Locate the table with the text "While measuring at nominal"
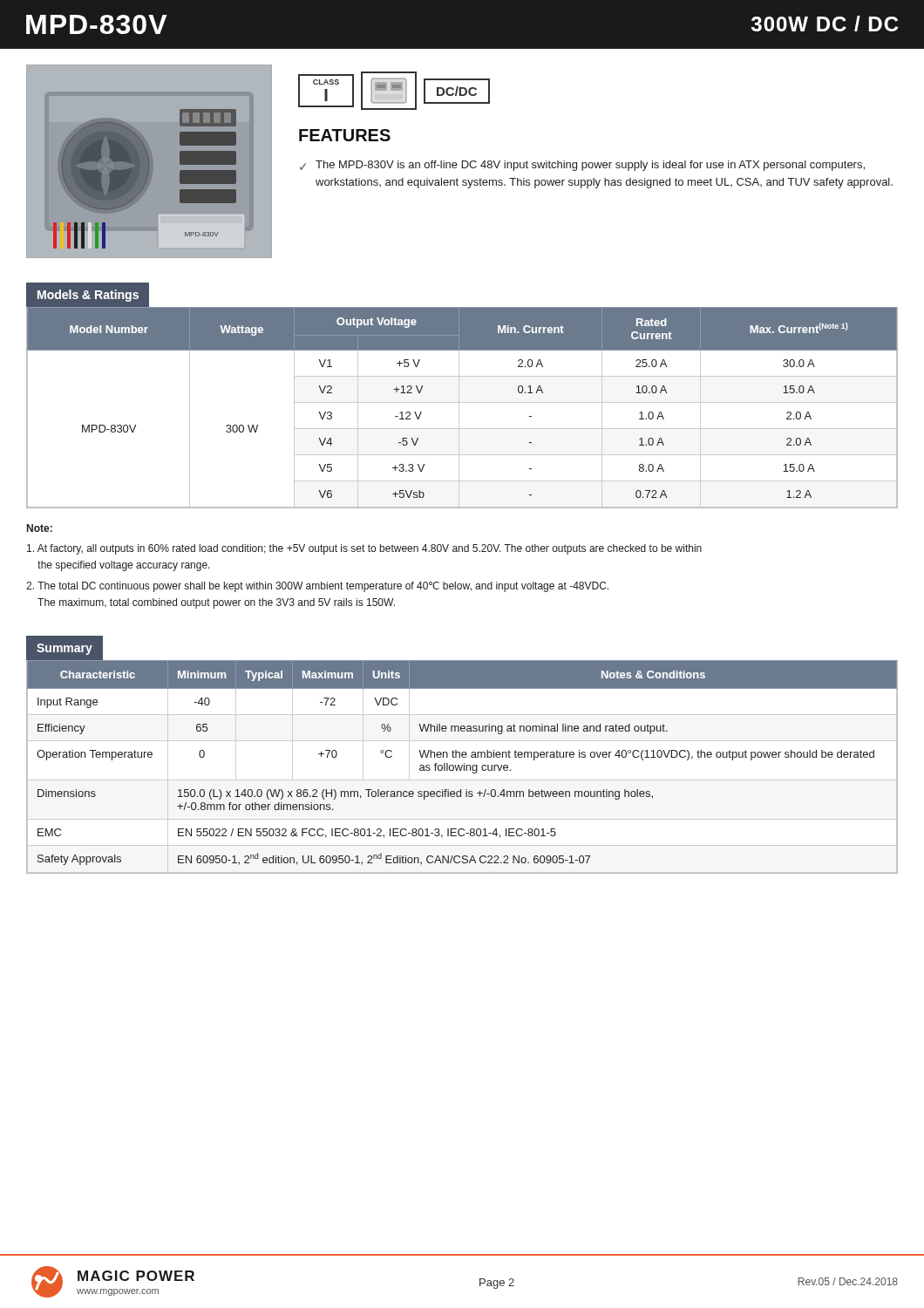This screenshot has height=1308, width=924. pyautogui.click(x=462, y=767)
